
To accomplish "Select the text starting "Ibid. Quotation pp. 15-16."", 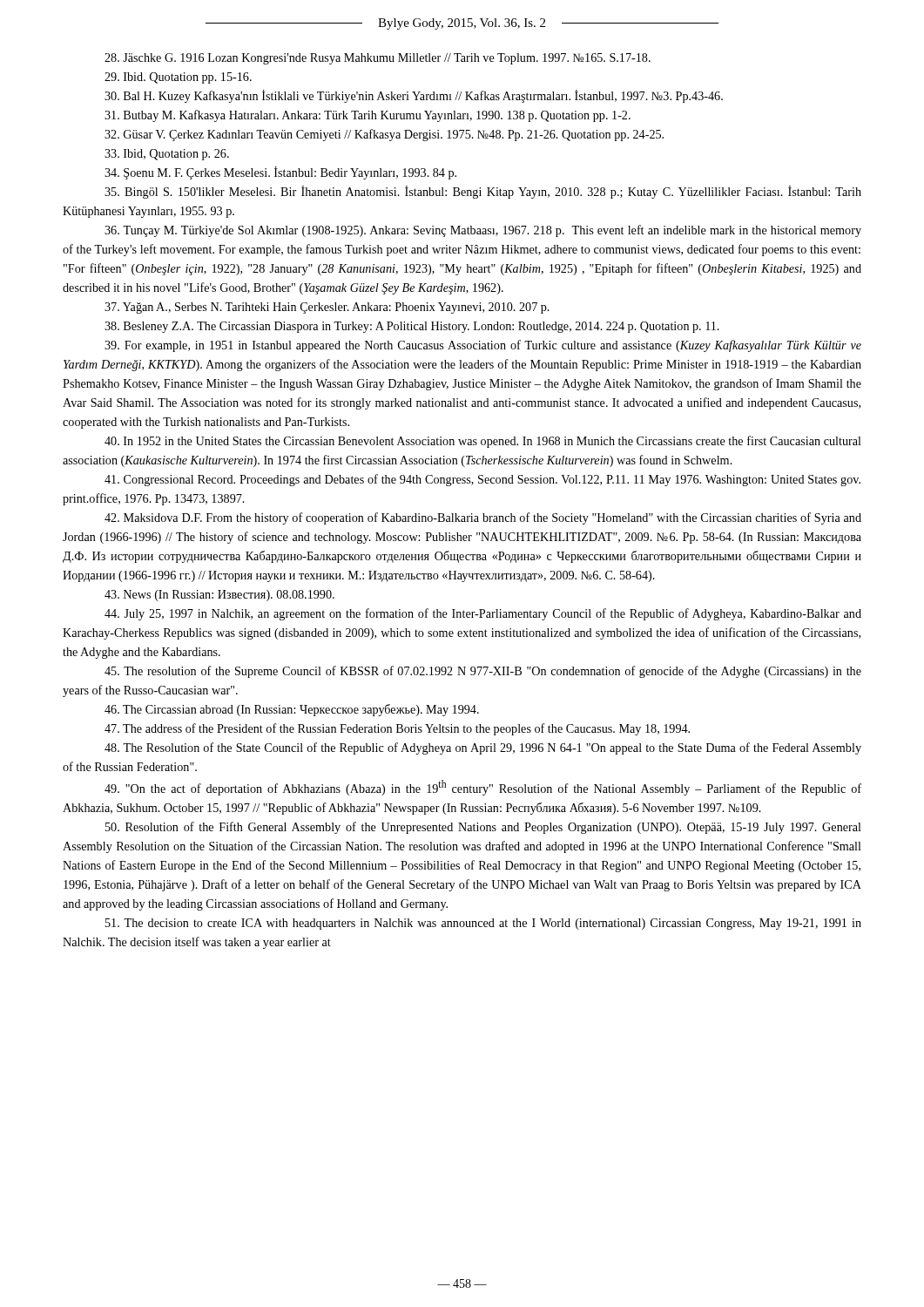I will pos(178,78).
